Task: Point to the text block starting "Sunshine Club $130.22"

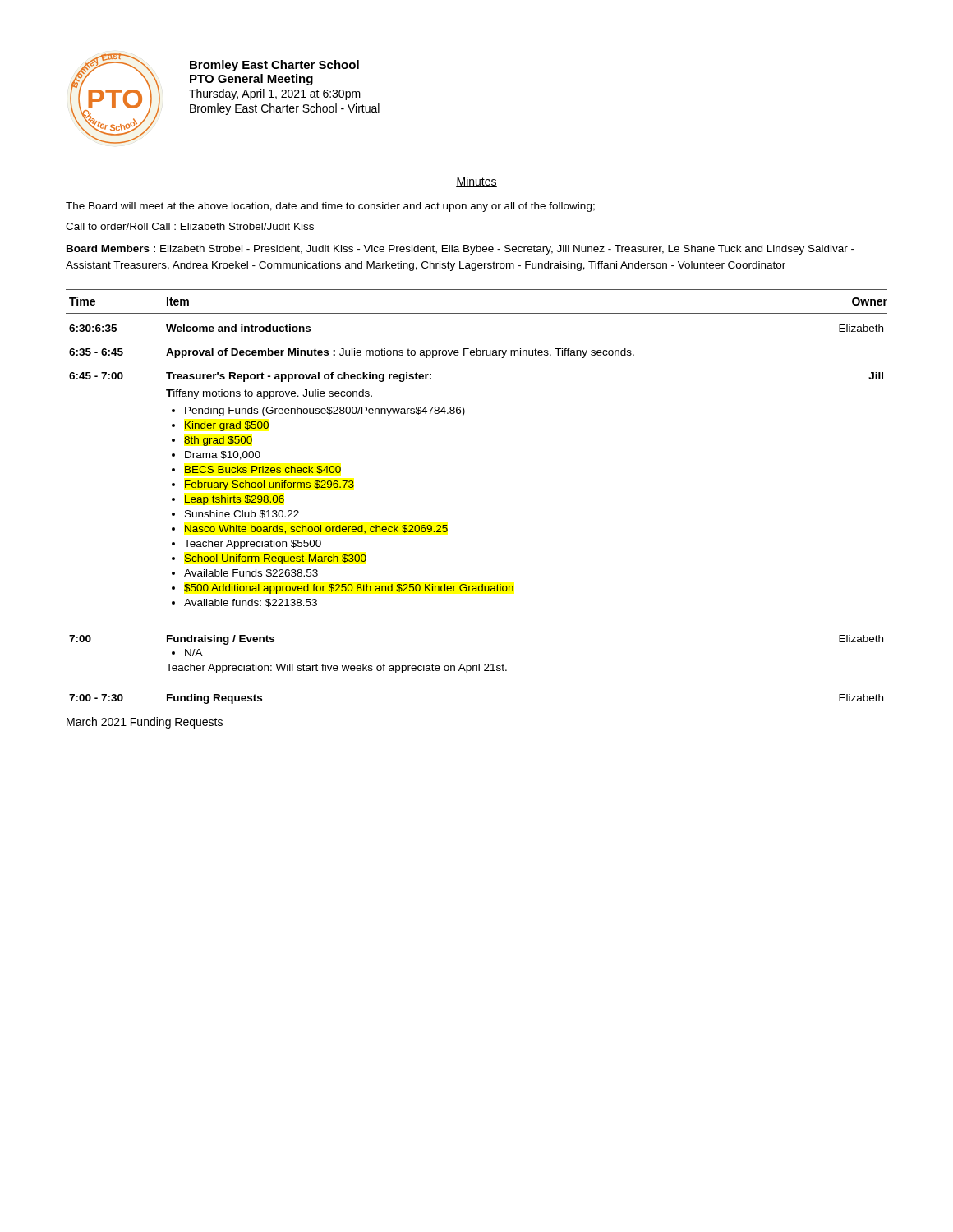Action: coord(242,513)
